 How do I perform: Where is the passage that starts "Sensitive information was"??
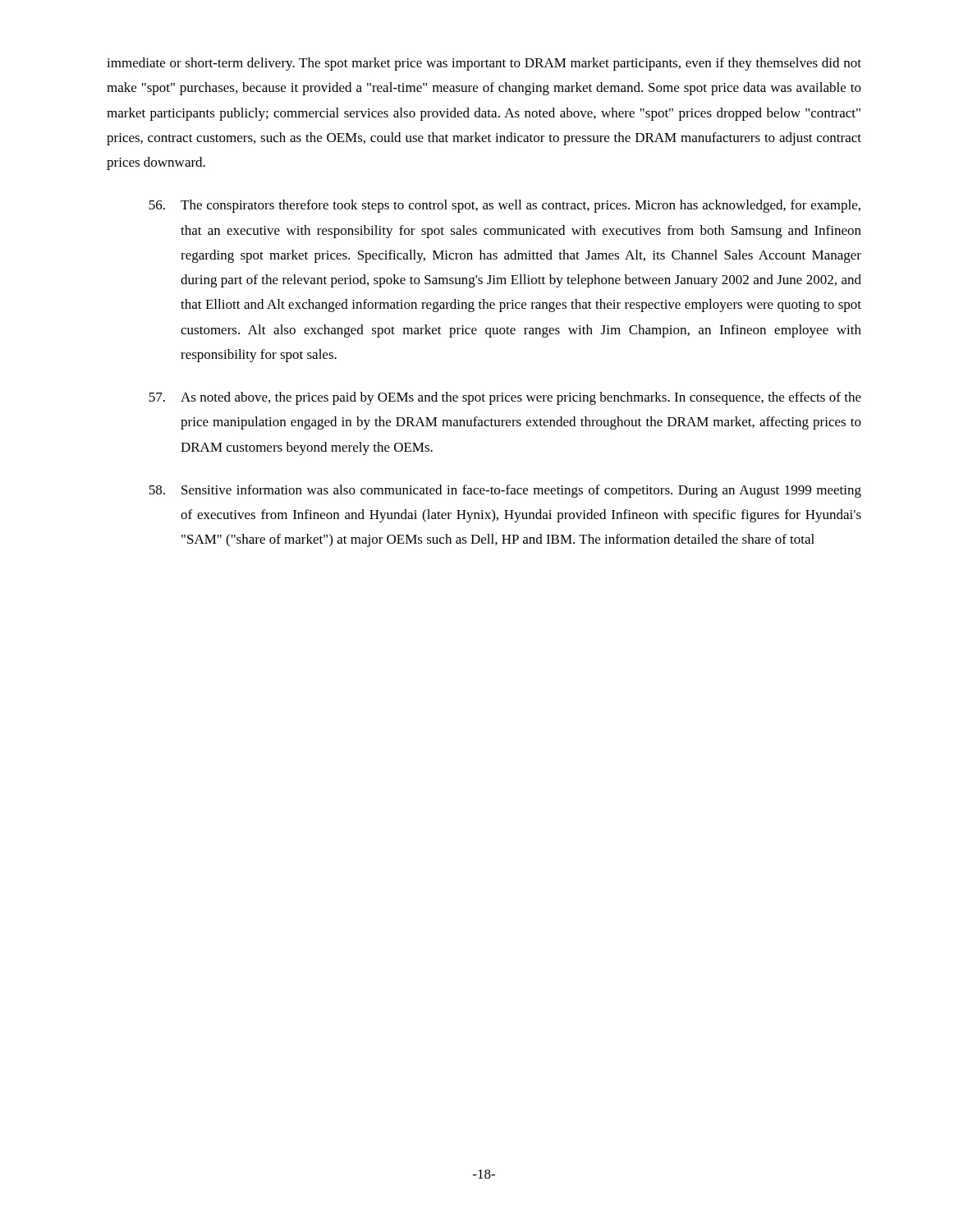coord(484,515)
